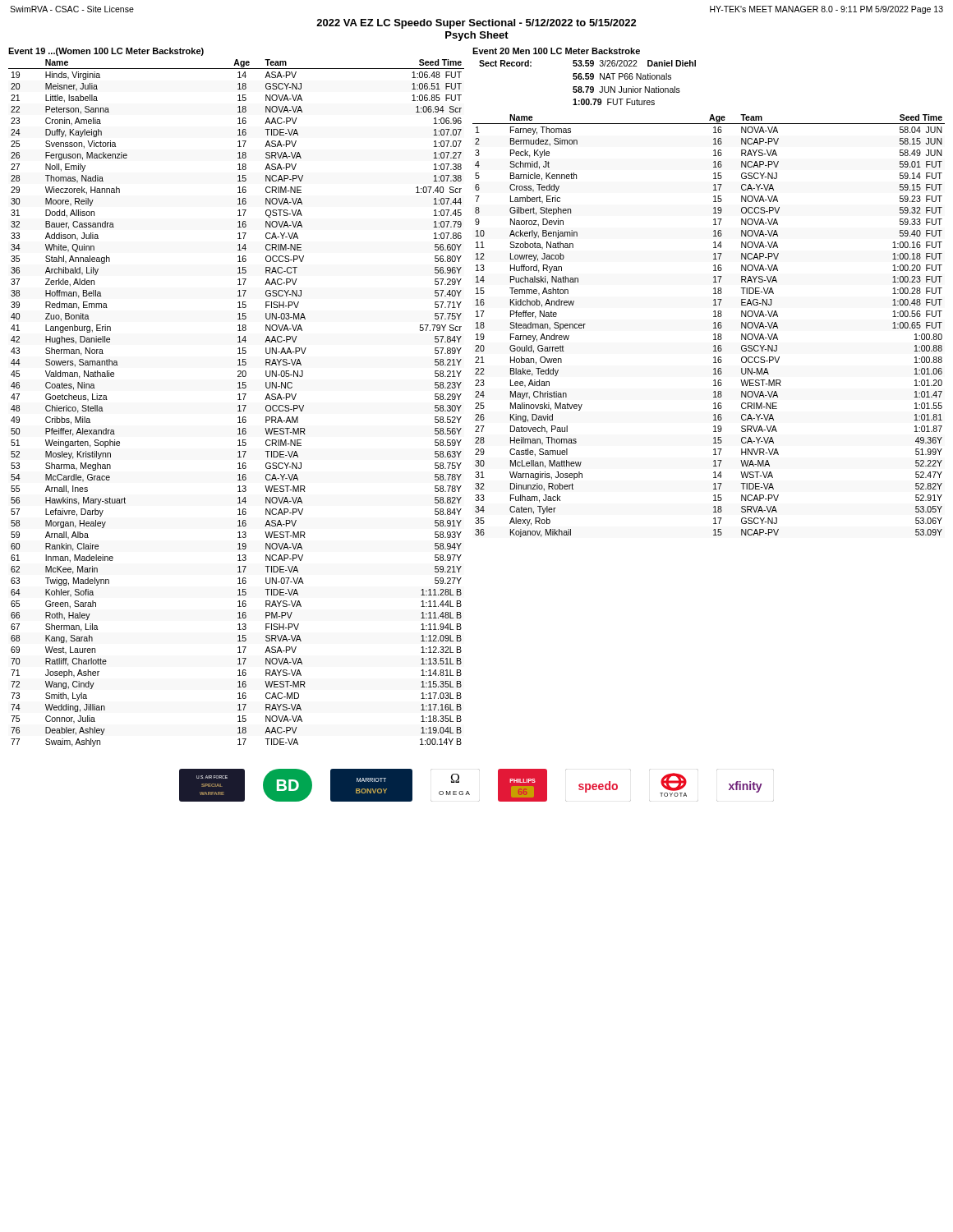The width and height of the screenshot is (953, 1232).
Task: Select the element starting "Sect Record:53.59 3/26/2022"
Action: click(587, 63)
